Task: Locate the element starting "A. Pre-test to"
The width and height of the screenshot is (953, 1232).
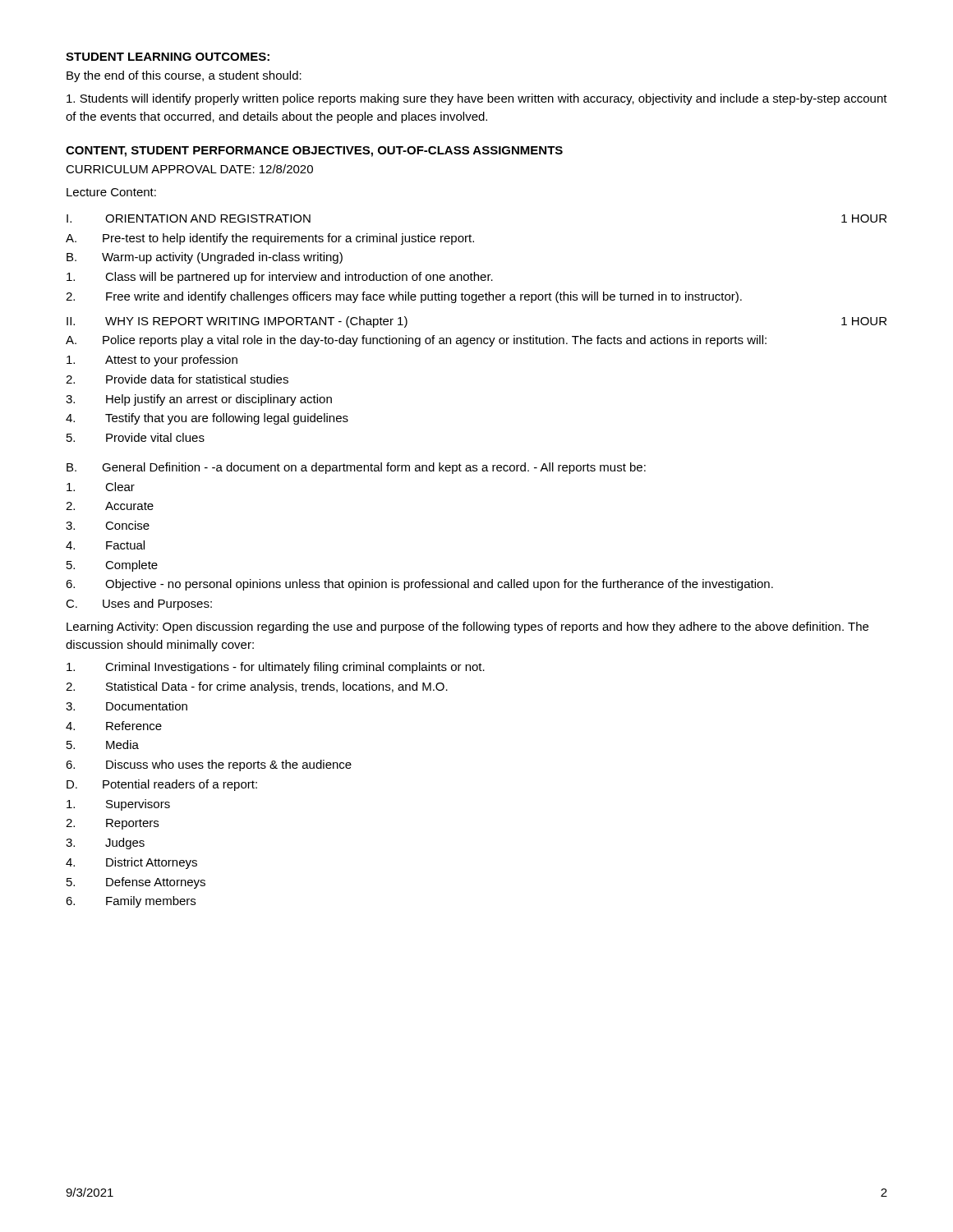Action: point(476,238)
